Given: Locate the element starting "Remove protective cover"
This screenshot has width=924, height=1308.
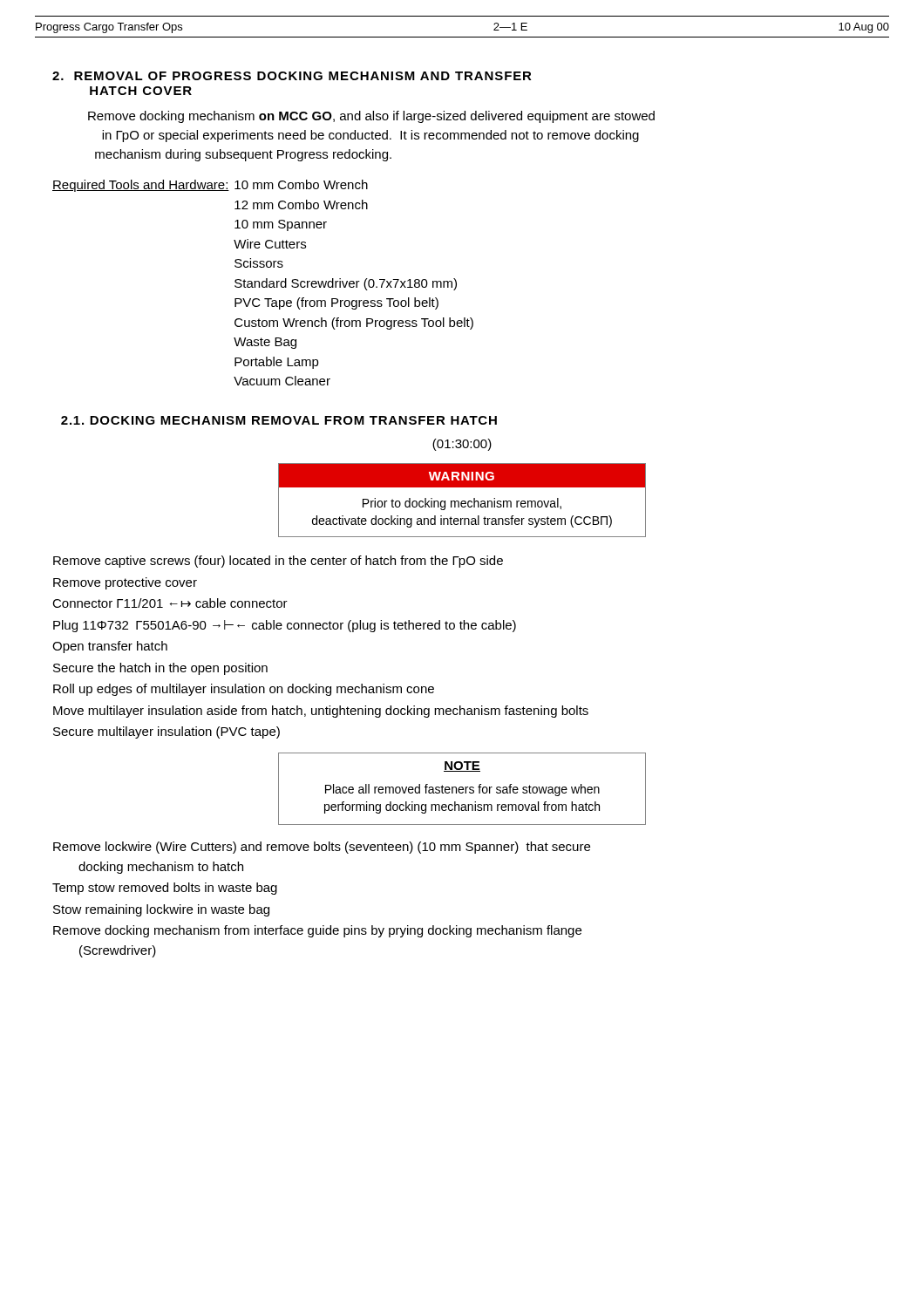Looking at the screenshot, I should point(125,582).
